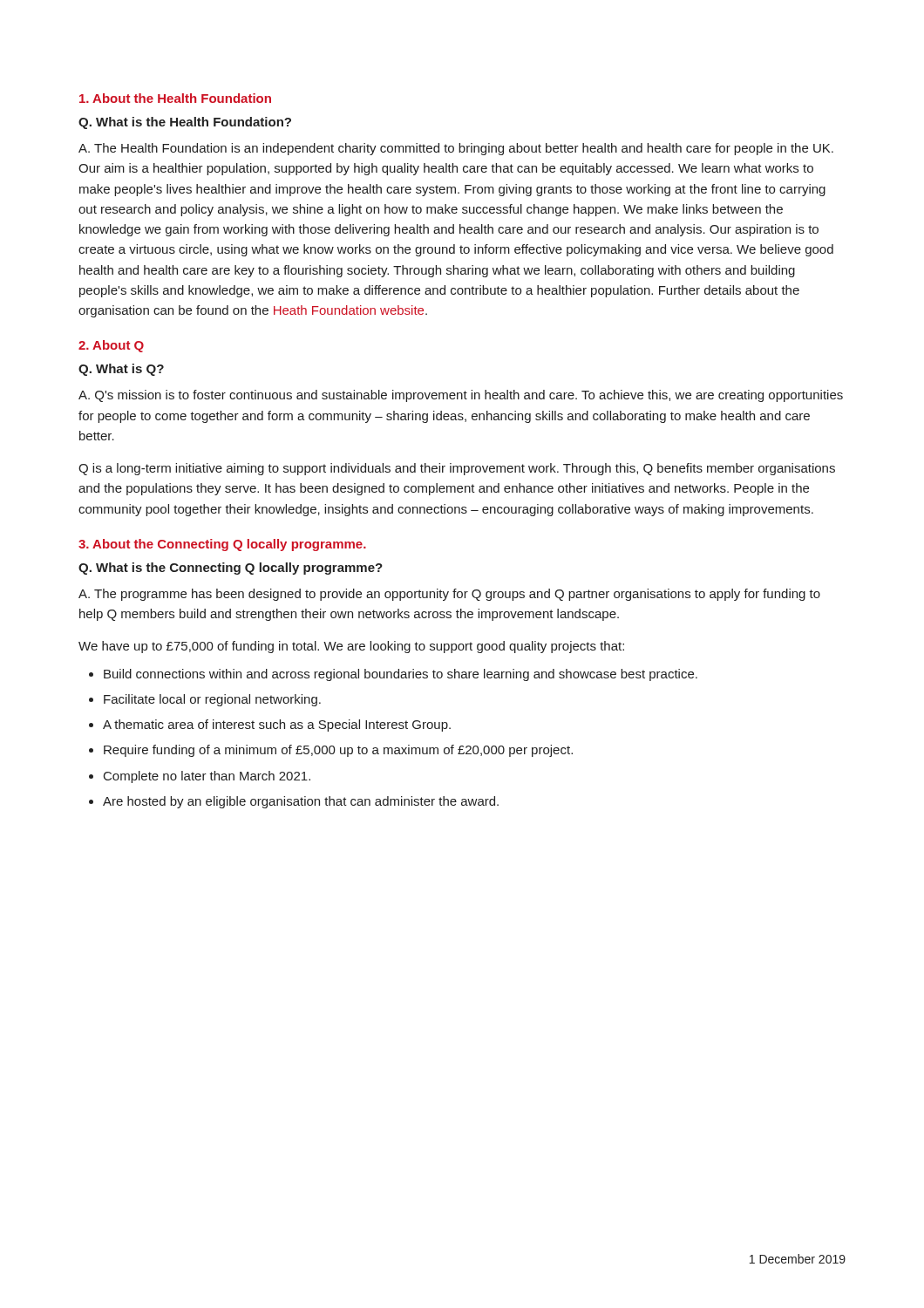Select the region starting "Build connections within and across regional boundaries"
This screenshot has width=924, height=1308.
click(x=401, y=673)
